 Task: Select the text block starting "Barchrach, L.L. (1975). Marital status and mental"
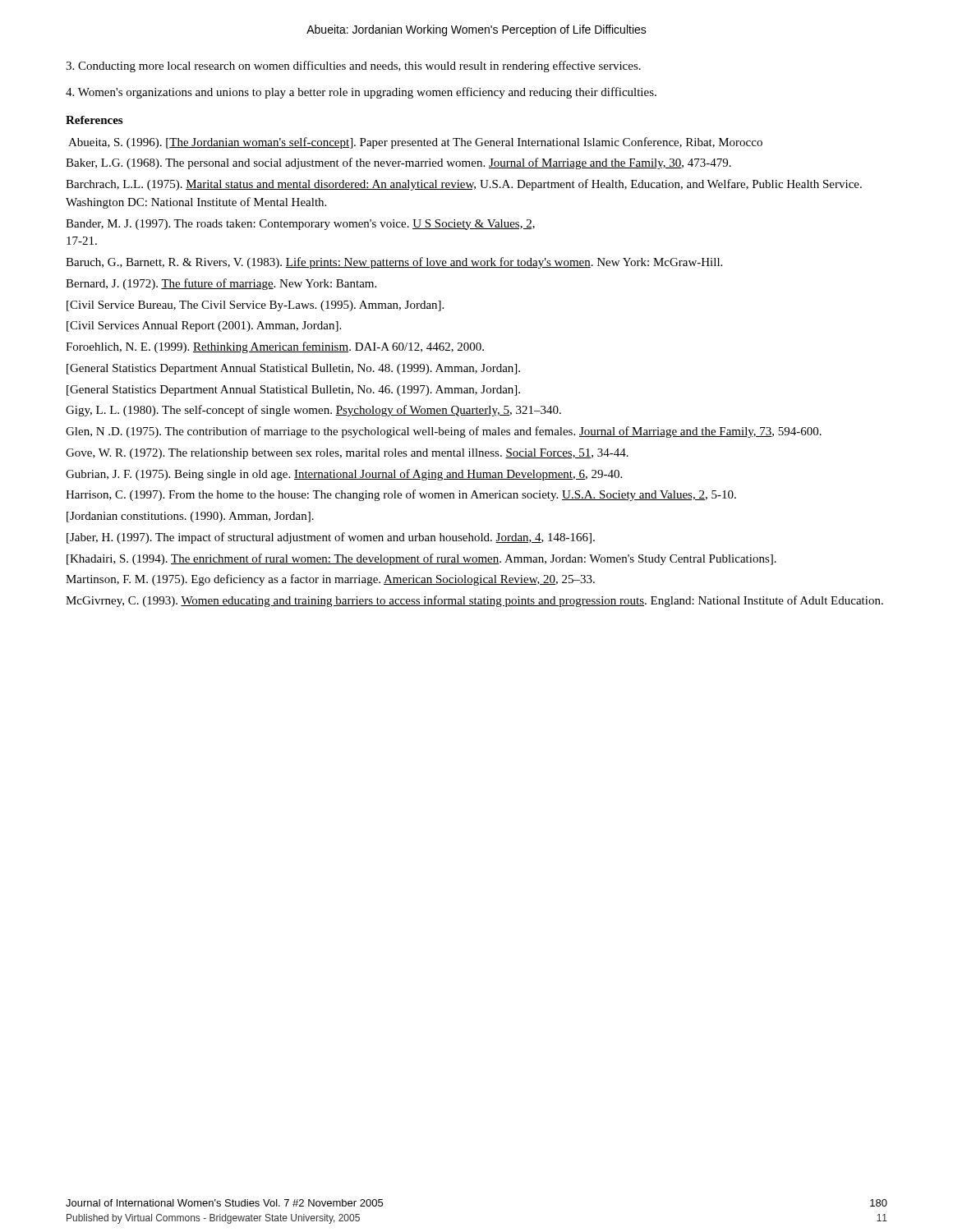click(x=464, y=193)
